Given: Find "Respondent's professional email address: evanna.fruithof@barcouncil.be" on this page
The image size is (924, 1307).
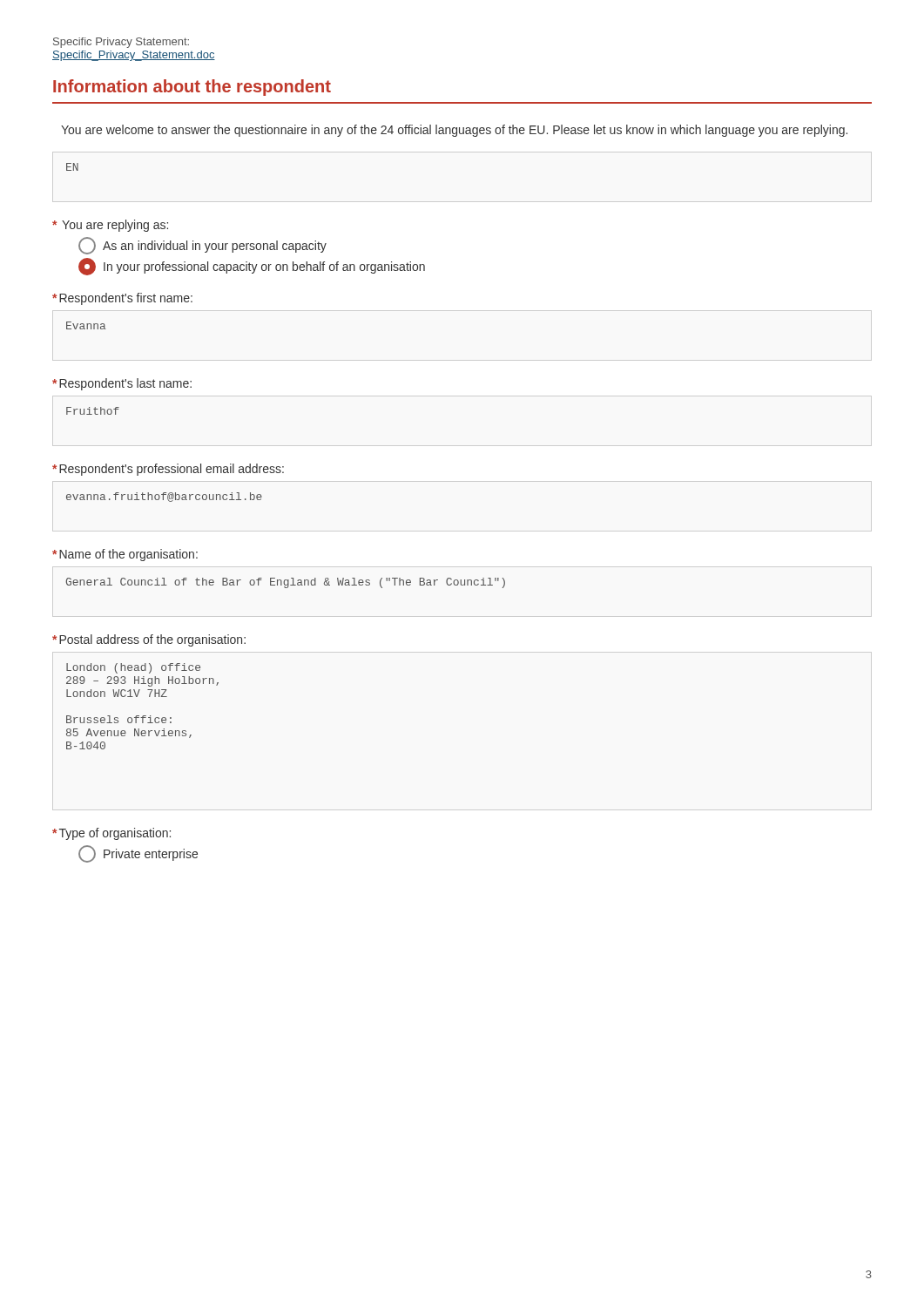Looking at the screenshot, I should point(168,470).
